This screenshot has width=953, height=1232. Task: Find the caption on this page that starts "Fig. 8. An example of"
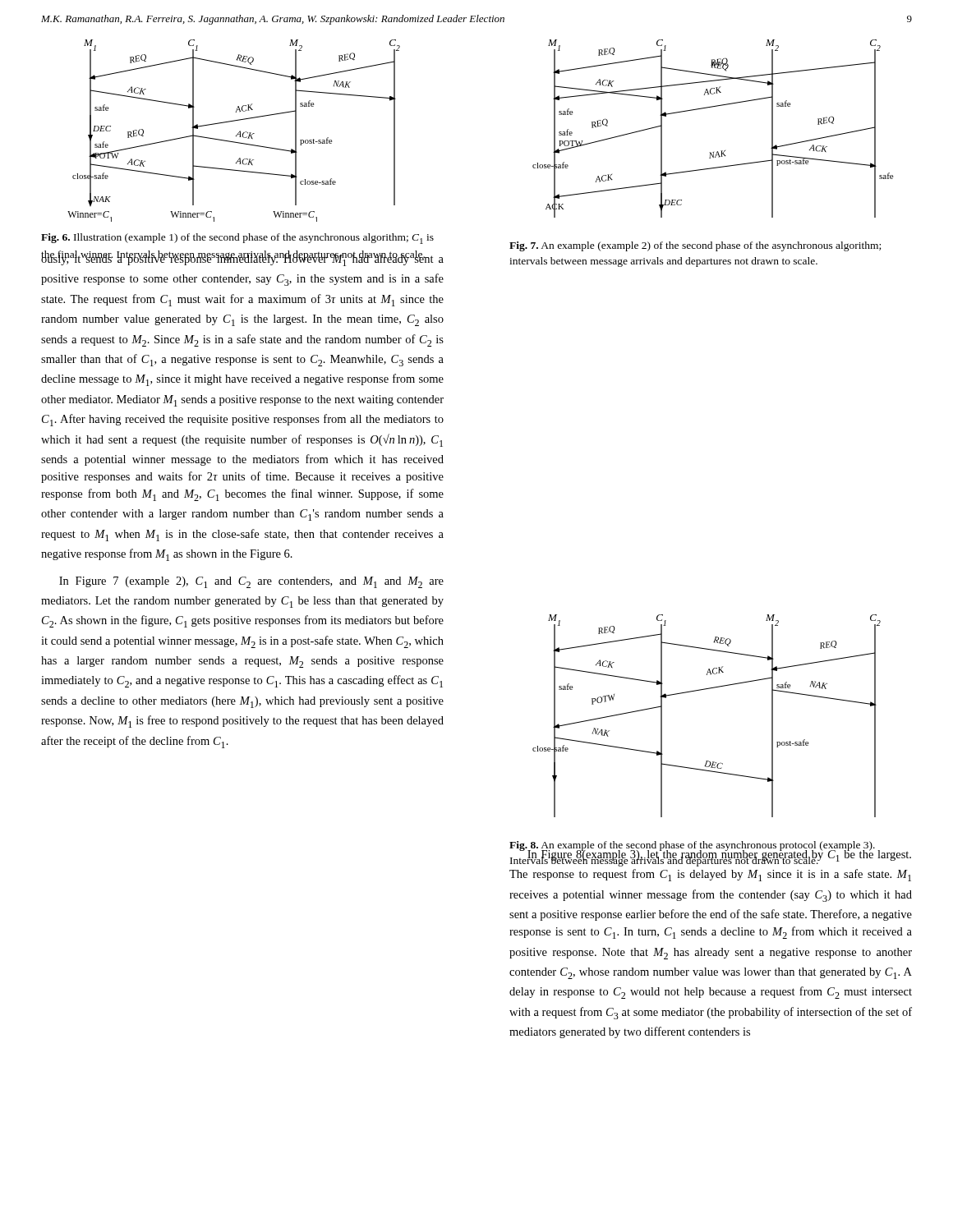(x=692, y=852)
